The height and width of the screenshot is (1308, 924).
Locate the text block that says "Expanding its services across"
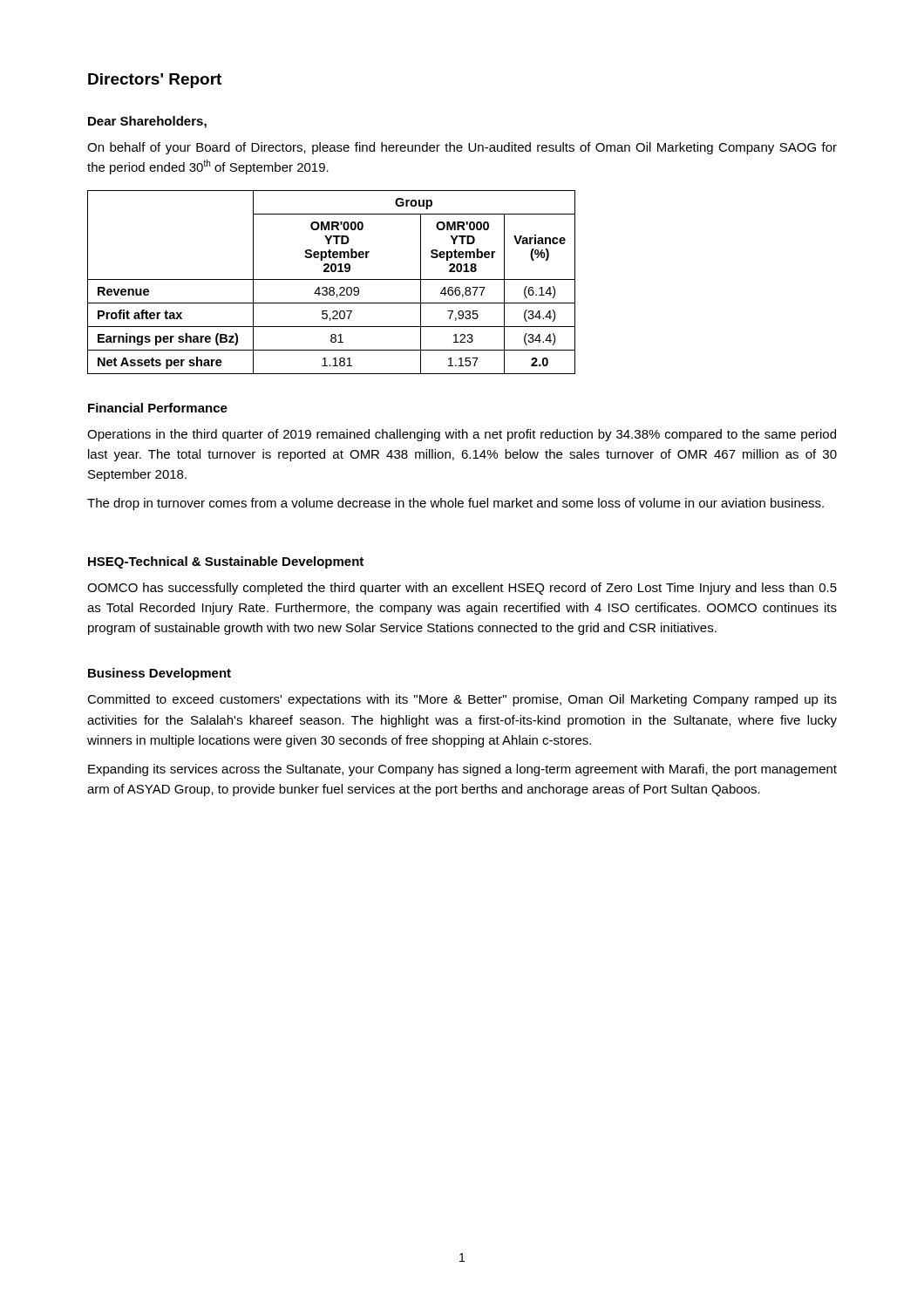[x=462, y=779]
